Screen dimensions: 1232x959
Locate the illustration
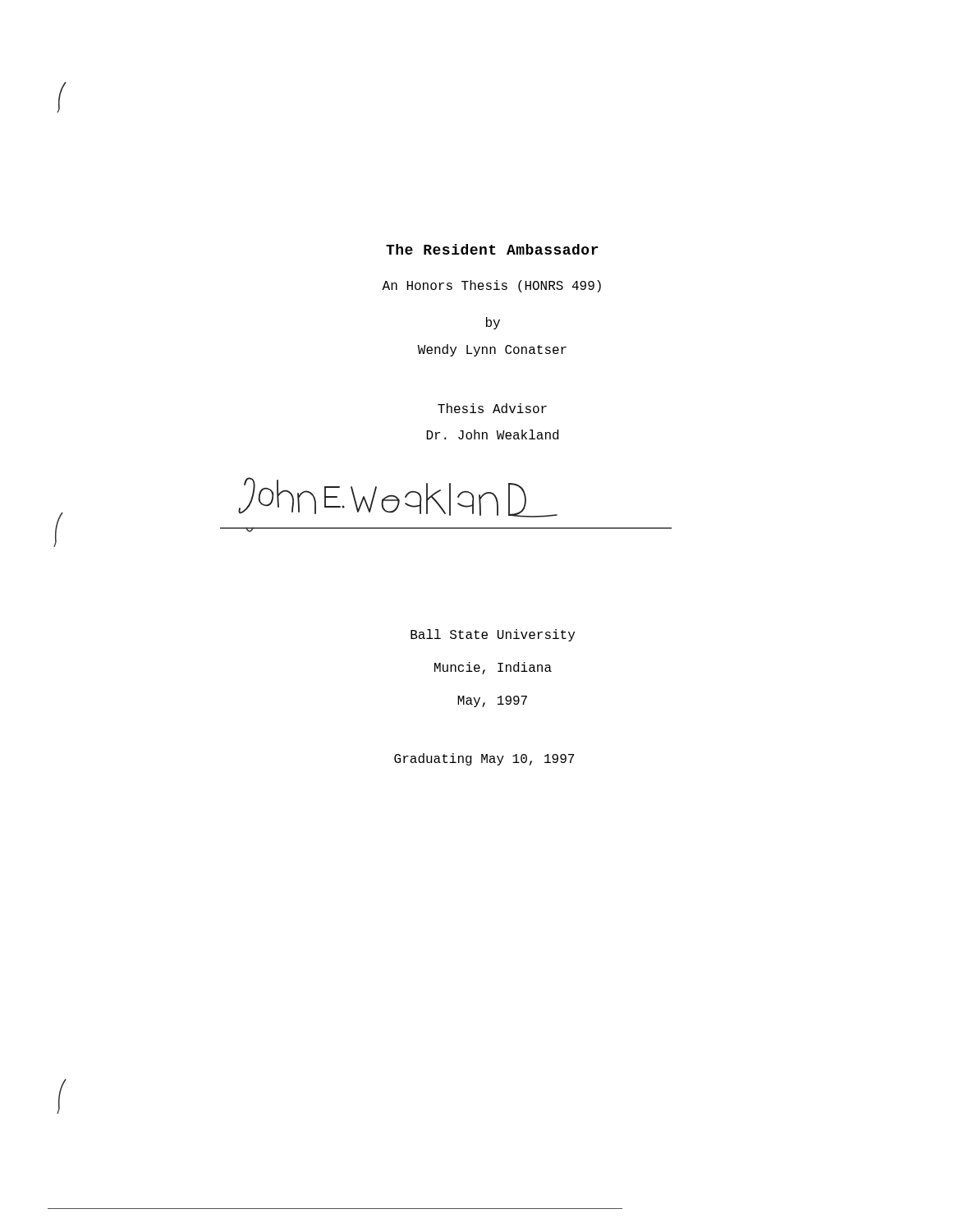(450, 501)
